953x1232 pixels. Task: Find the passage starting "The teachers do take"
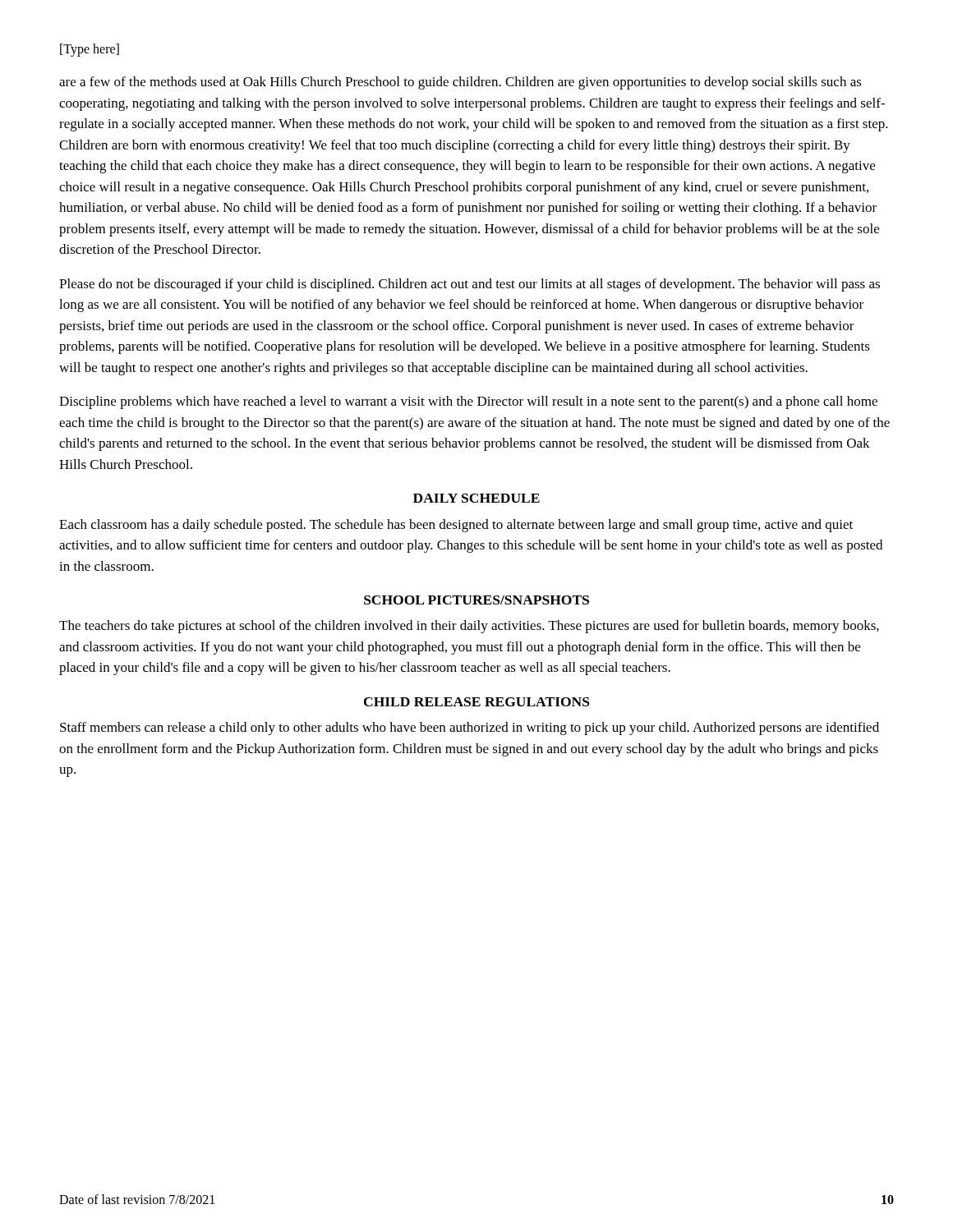click(469, 647)
